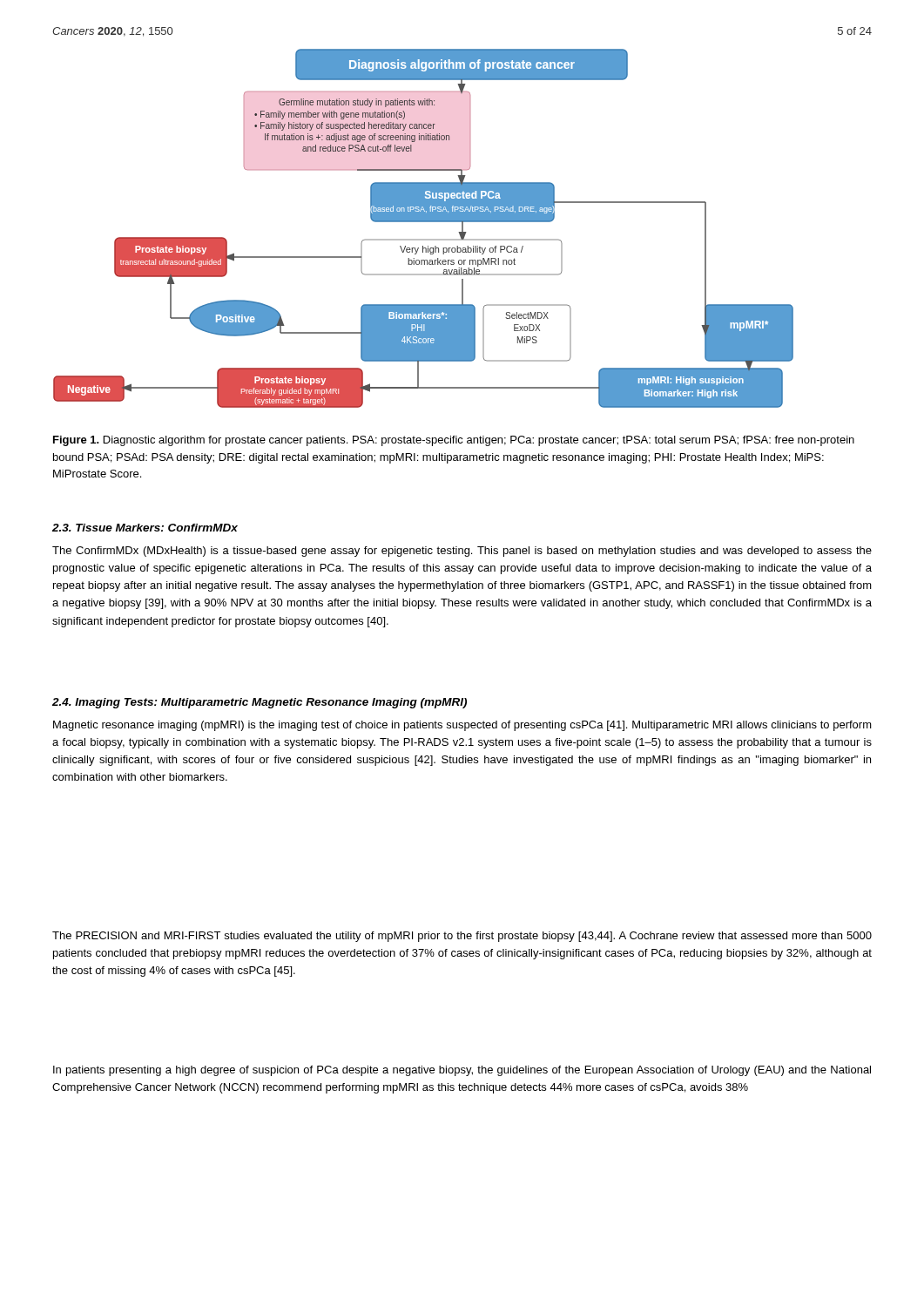The width and height of the screenshot is (924, 1307).
Task: Click on the block starting "2.3. Tissue Markers: ConfirmMDx"
Action: point(145,528)
